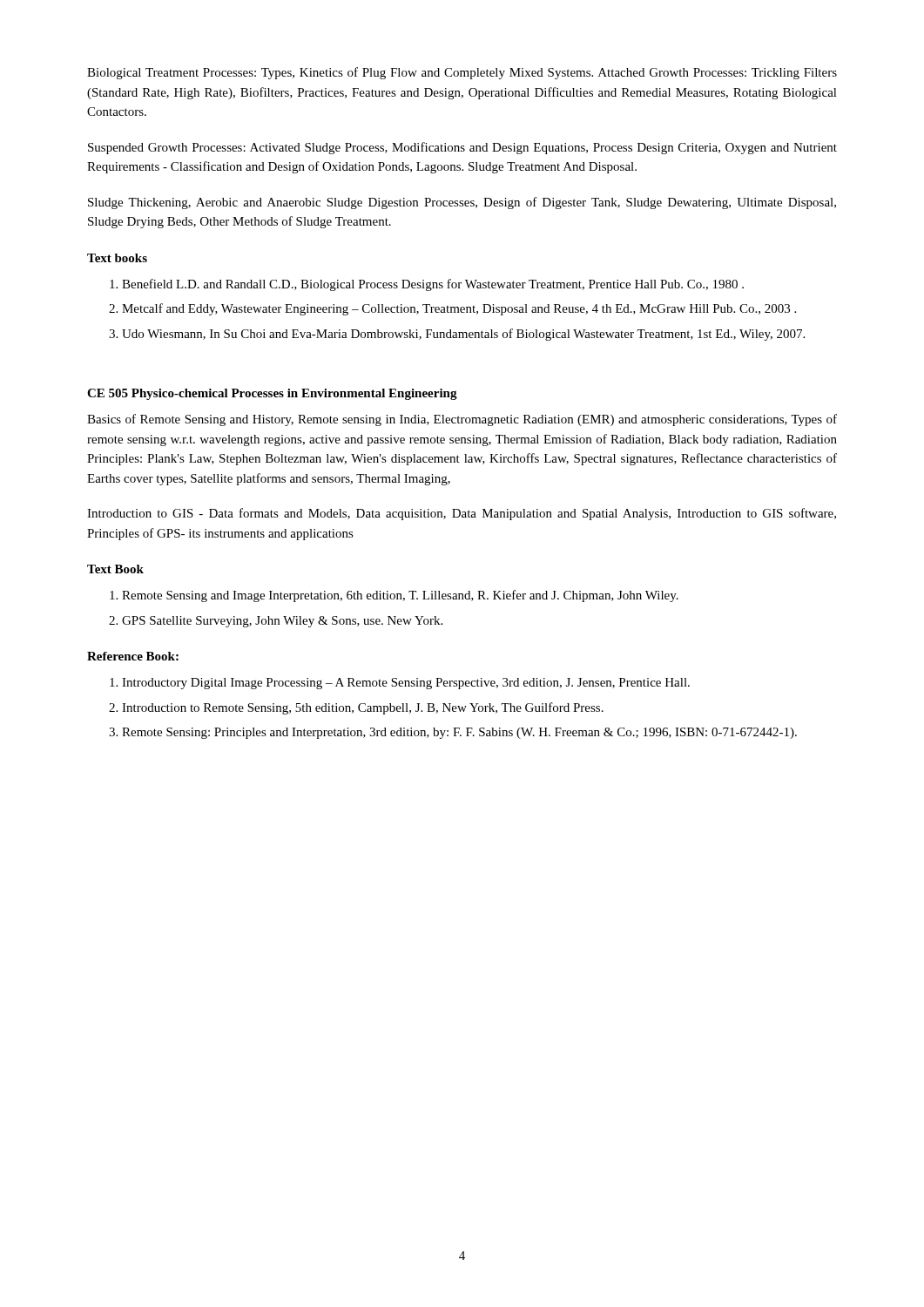The image size is (924, 1307).
Task: Find the section header that says "Reference Book:"
Action: click(133, 656)
